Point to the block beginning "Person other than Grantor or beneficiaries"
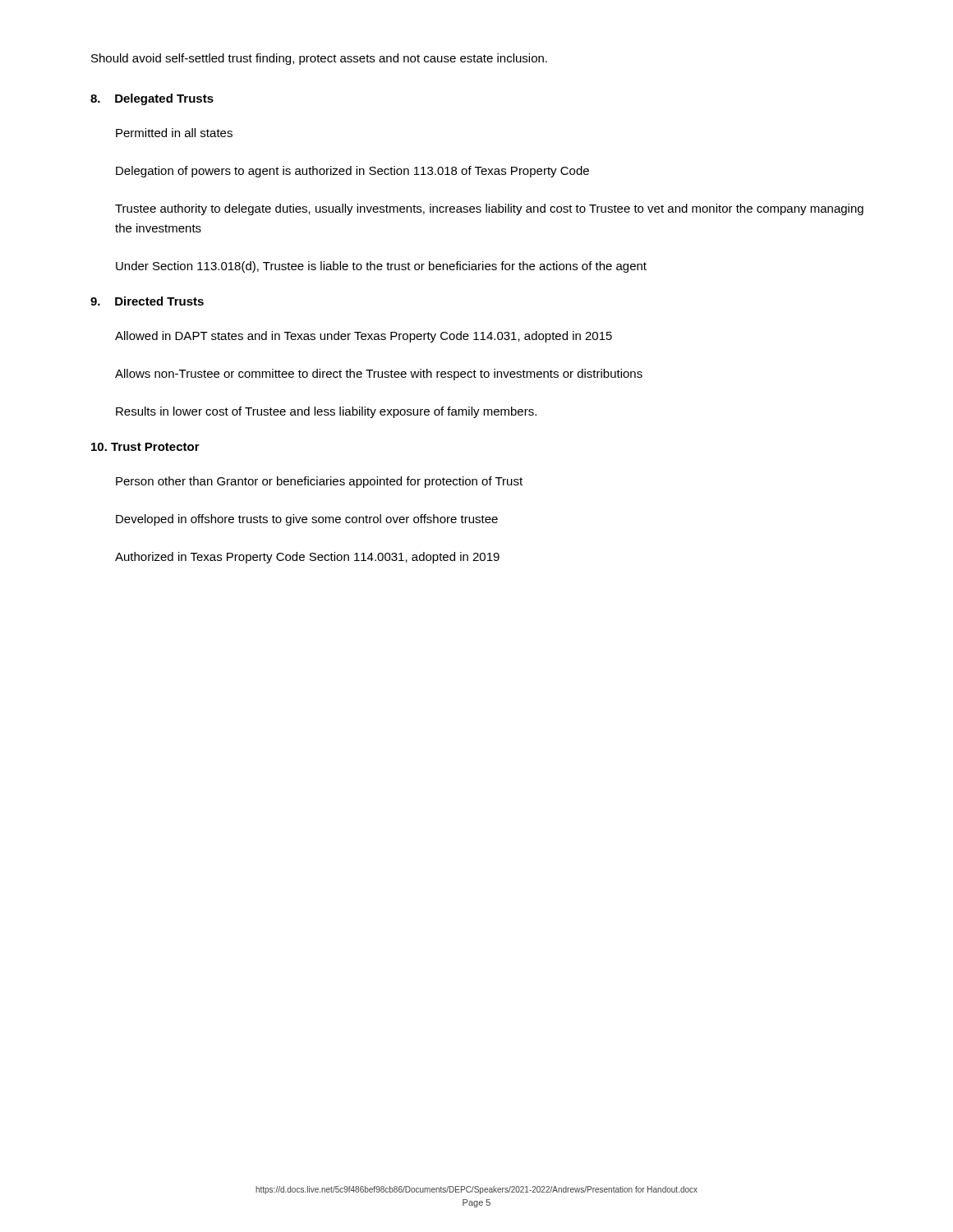The height and width of the screenshot is (1232, 953). (319, 480)
